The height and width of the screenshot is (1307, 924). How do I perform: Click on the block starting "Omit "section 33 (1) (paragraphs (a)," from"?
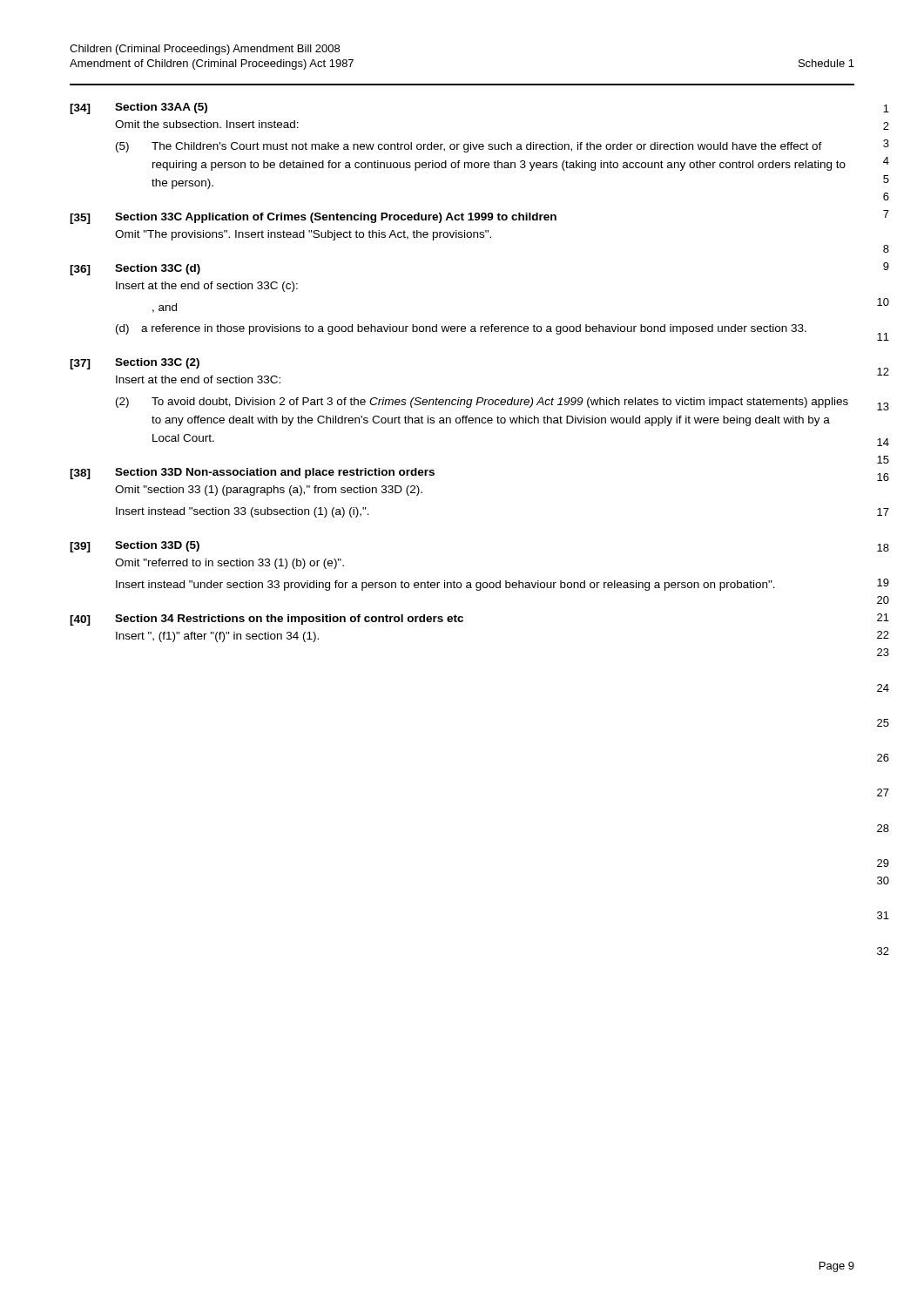(x=269, y=491)
